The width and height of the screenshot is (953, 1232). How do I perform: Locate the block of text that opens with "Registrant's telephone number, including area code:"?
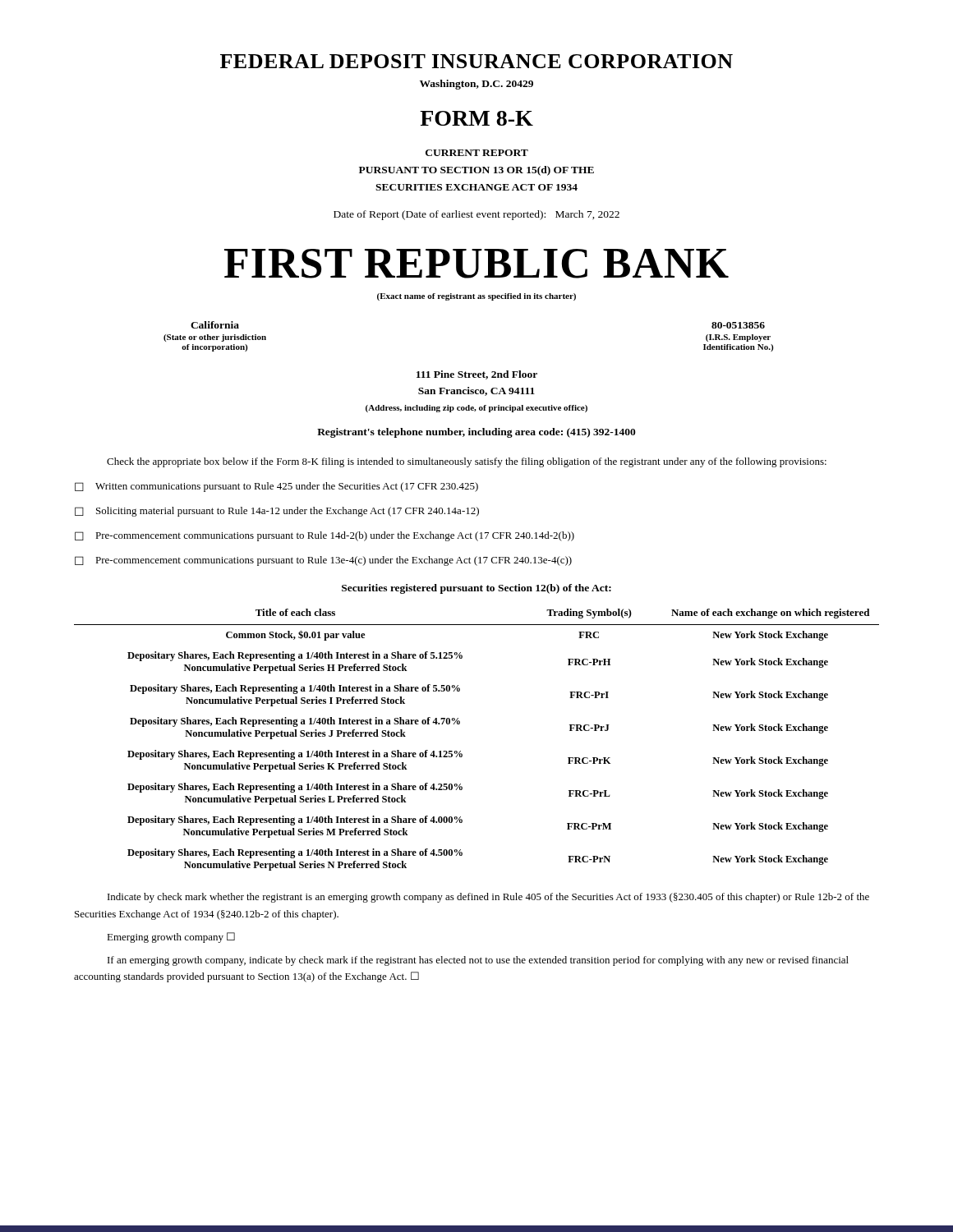coord(476,432)
